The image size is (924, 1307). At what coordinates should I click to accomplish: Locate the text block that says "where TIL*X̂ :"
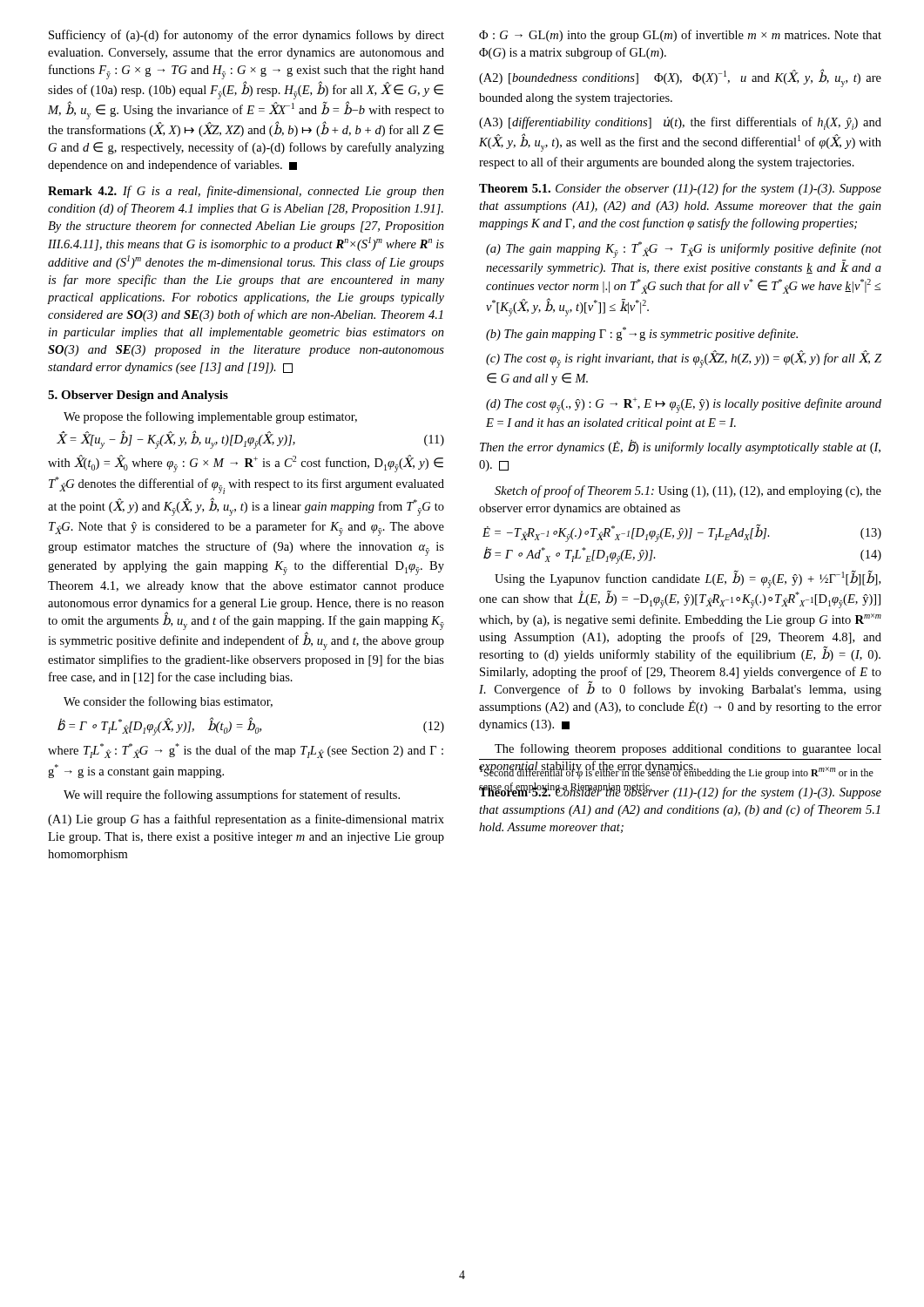click(x=246, y=760)
